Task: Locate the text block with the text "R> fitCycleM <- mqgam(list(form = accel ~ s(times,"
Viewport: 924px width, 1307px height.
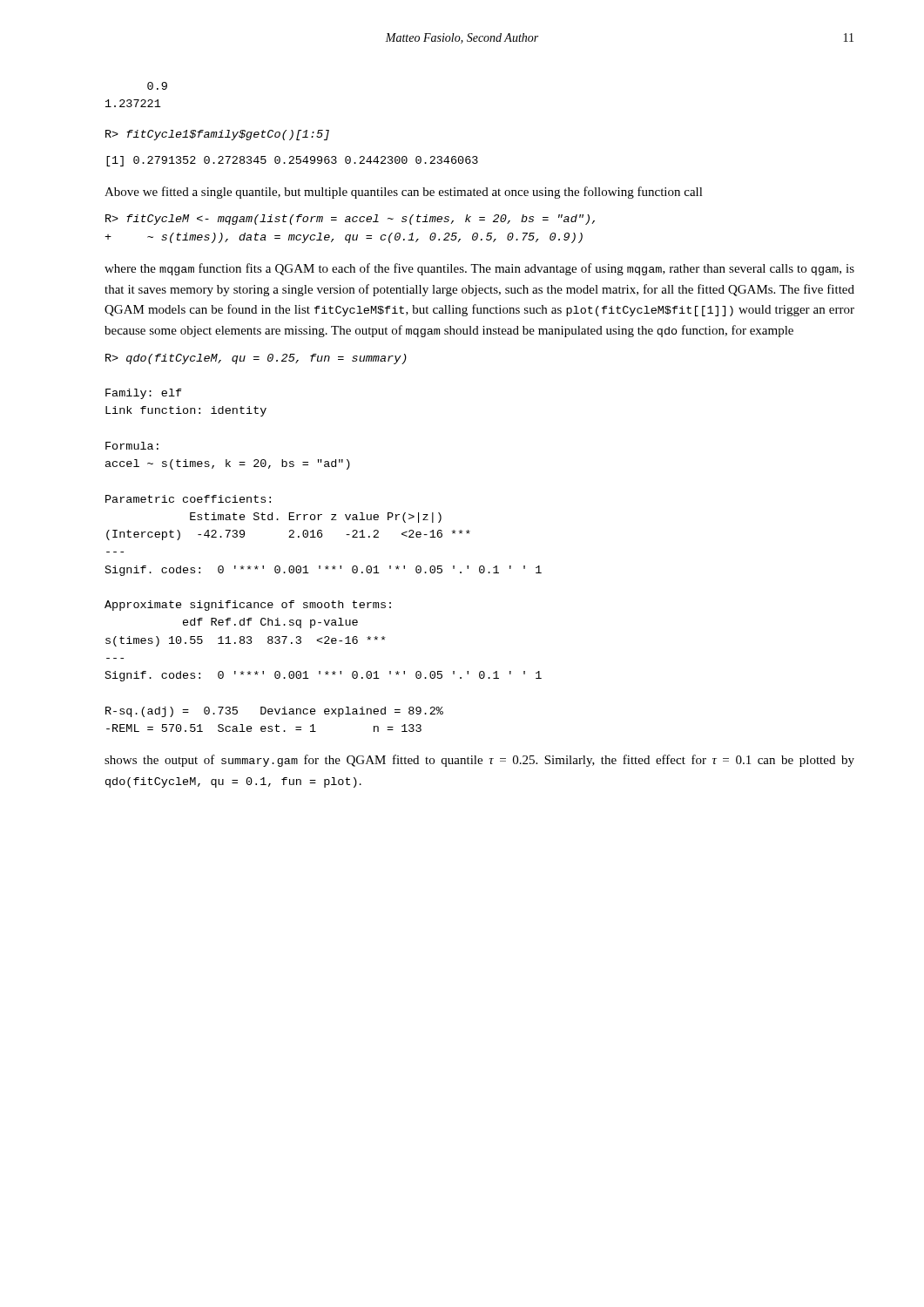Action: (x=479, y=229)
